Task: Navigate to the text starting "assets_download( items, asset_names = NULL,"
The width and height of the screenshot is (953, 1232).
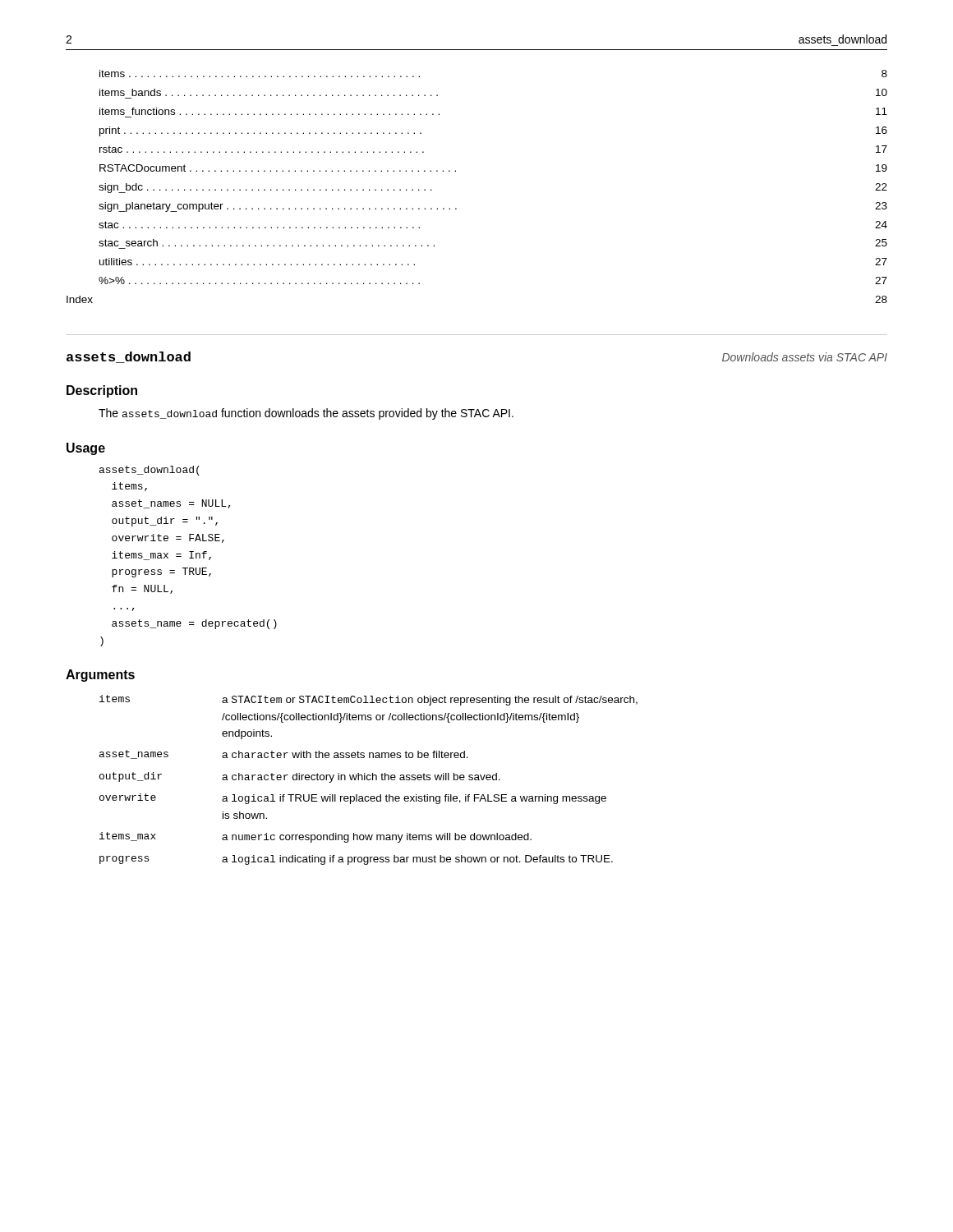Action: click(188, 555)
